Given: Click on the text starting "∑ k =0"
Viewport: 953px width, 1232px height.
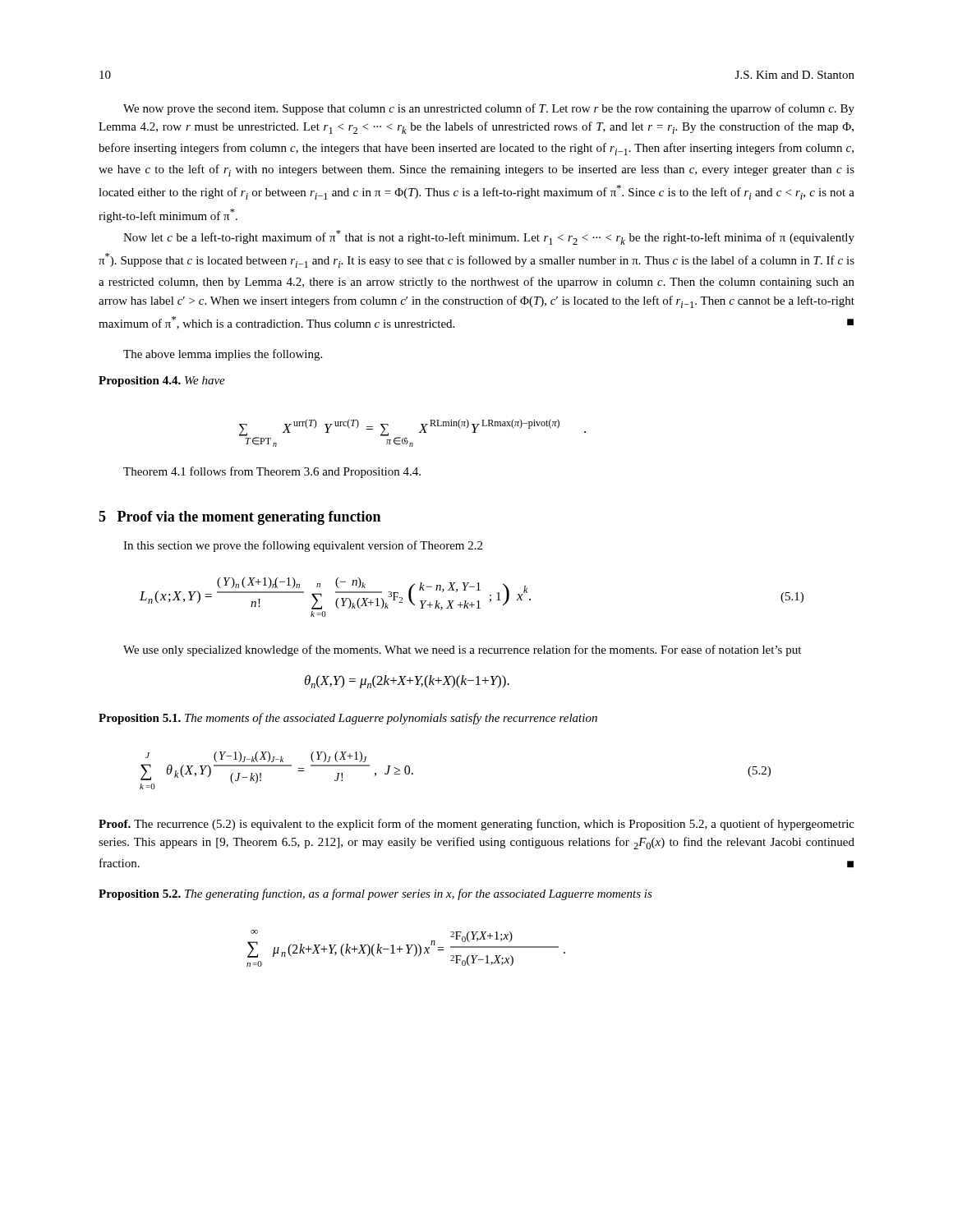Looking at the screenshot, I should (256, 757).
